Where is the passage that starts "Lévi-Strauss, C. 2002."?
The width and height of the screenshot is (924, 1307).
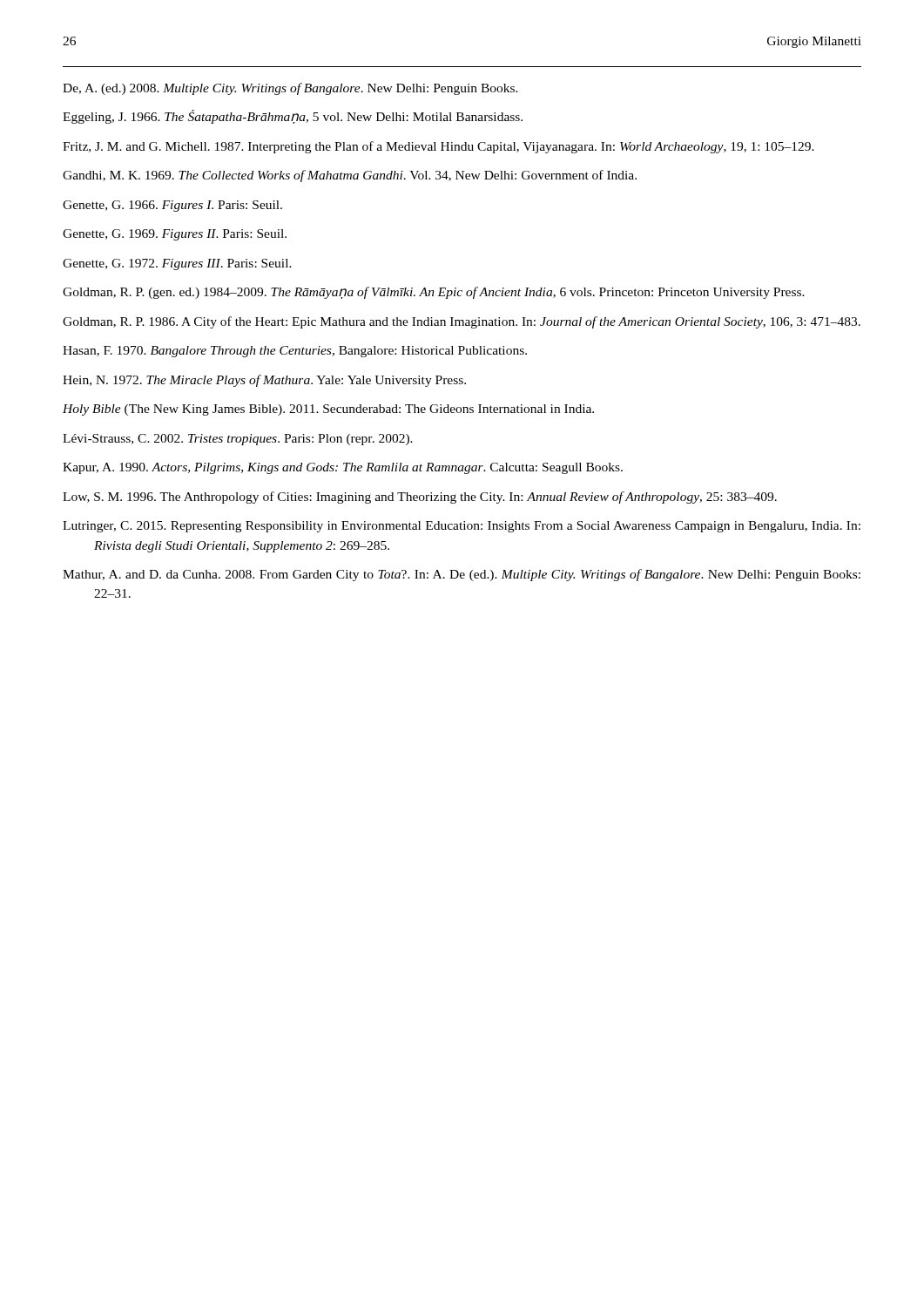[238, 438]
